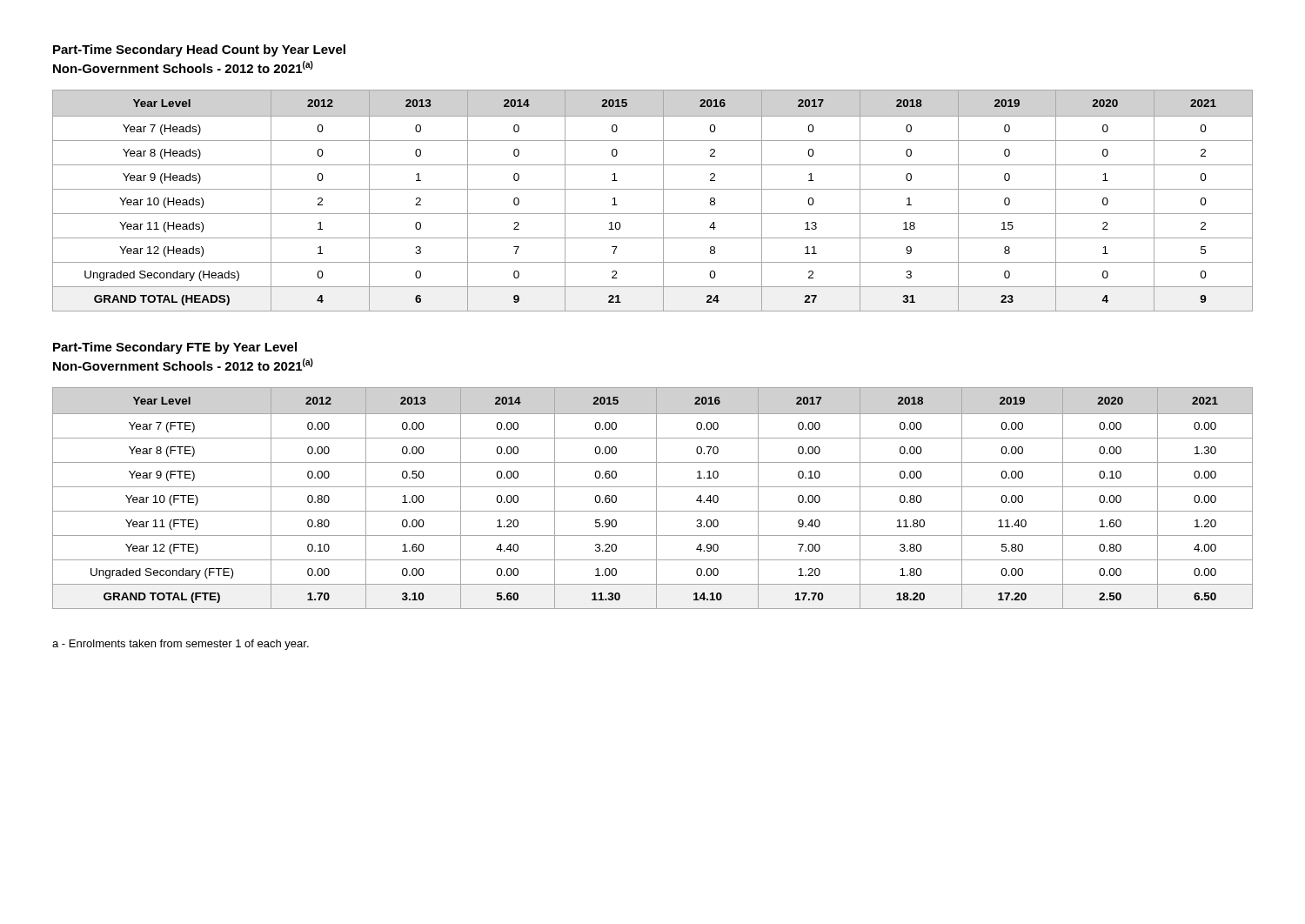This screenshot has height=924, width=1305.
Task: Locate the section header with the text "Part-Time Secondary Head Count by Year"
Action: 199,49
